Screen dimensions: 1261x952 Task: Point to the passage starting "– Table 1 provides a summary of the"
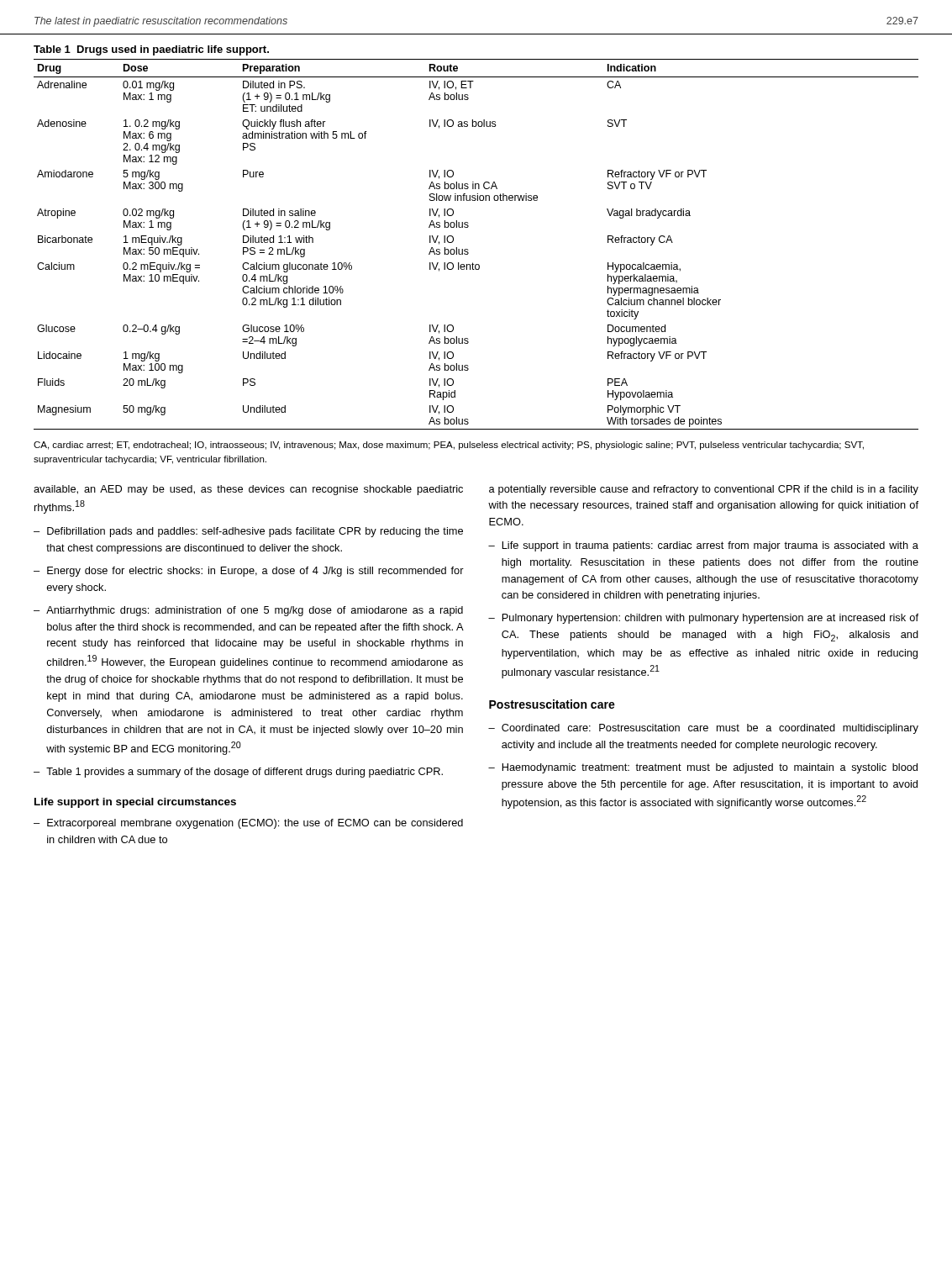pyautogui.click(x=249, y=772)
